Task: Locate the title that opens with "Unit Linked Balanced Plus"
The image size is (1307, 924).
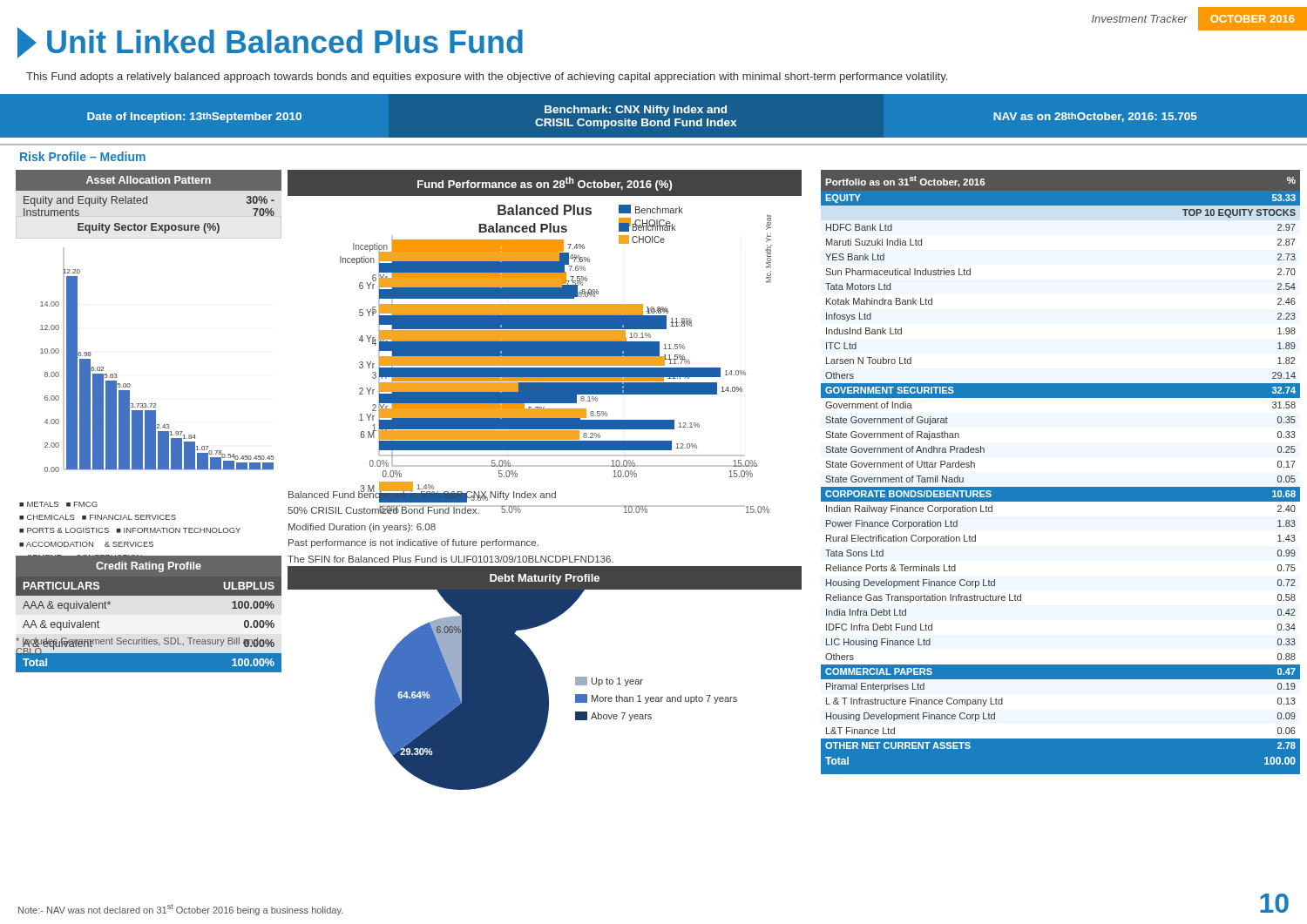Action: [271, 43]
